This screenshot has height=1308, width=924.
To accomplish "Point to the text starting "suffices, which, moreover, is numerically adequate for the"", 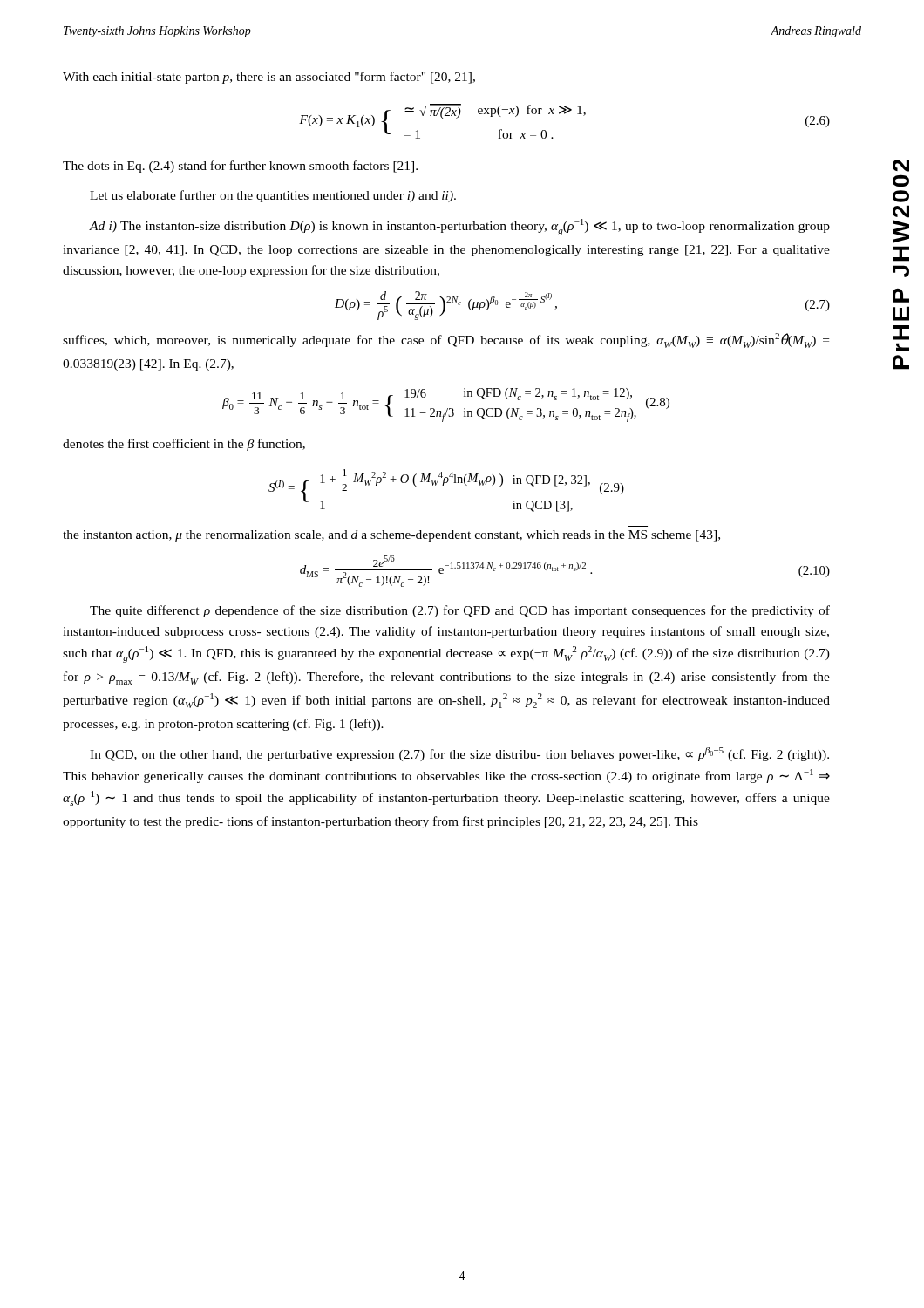I will tap(446, 351).
